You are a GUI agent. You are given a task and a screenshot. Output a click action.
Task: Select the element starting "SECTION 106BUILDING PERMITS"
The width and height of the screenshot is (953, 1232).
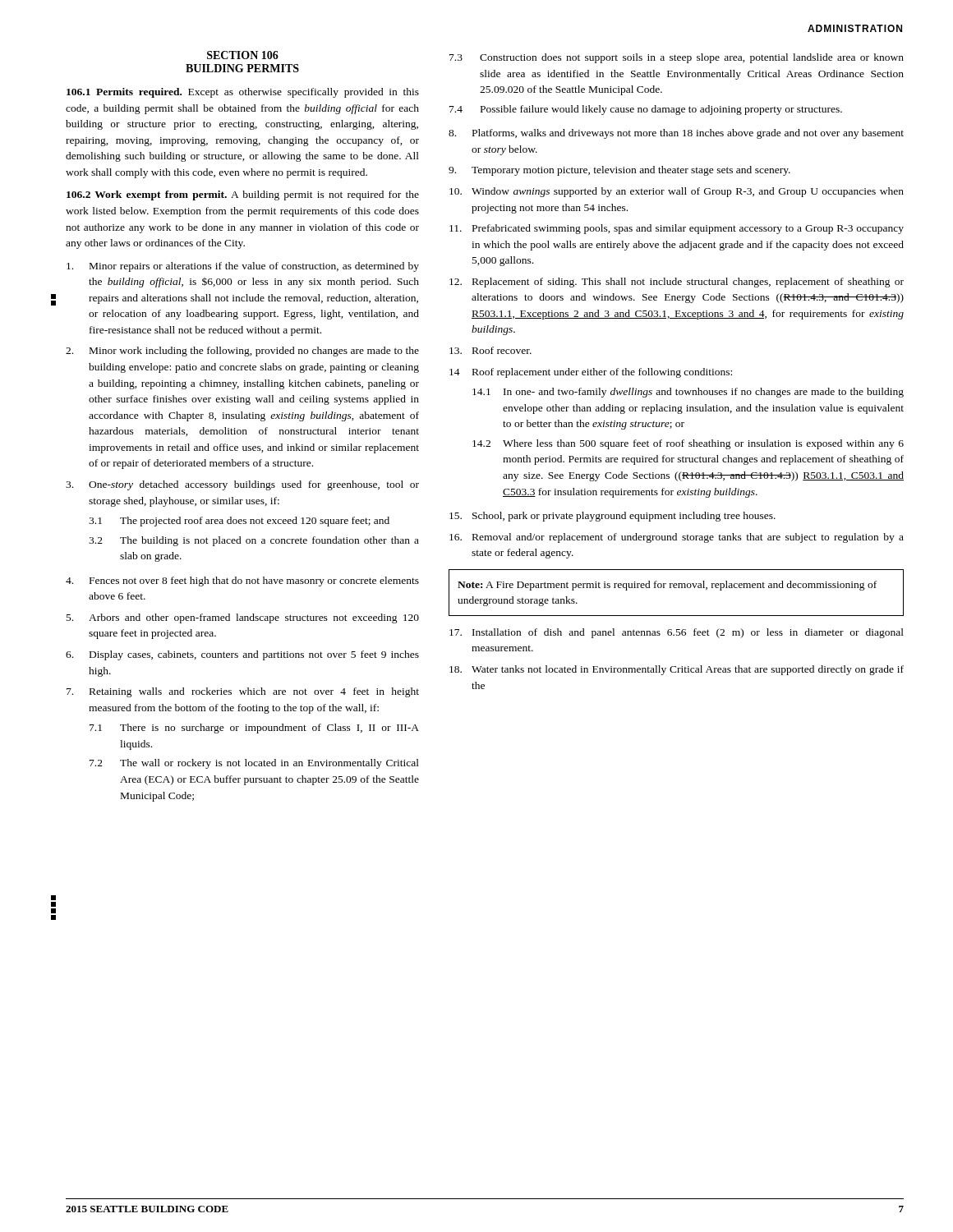242,62
